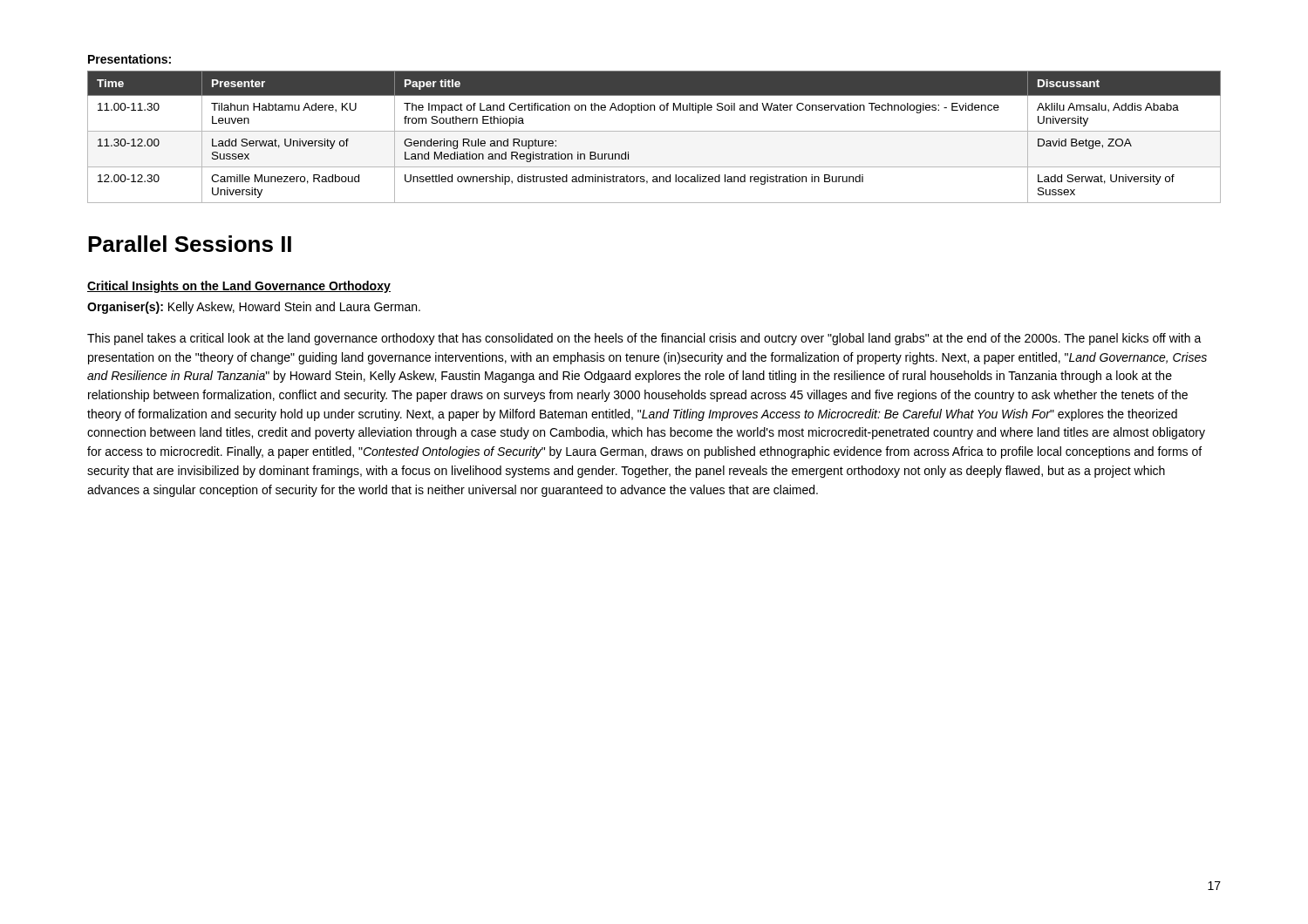Find the block starting "Organiser(s): Kelly Askew, Howard"
This screenshot has height=924, width=1308.
pyautogui.click(x=254, y=307)
